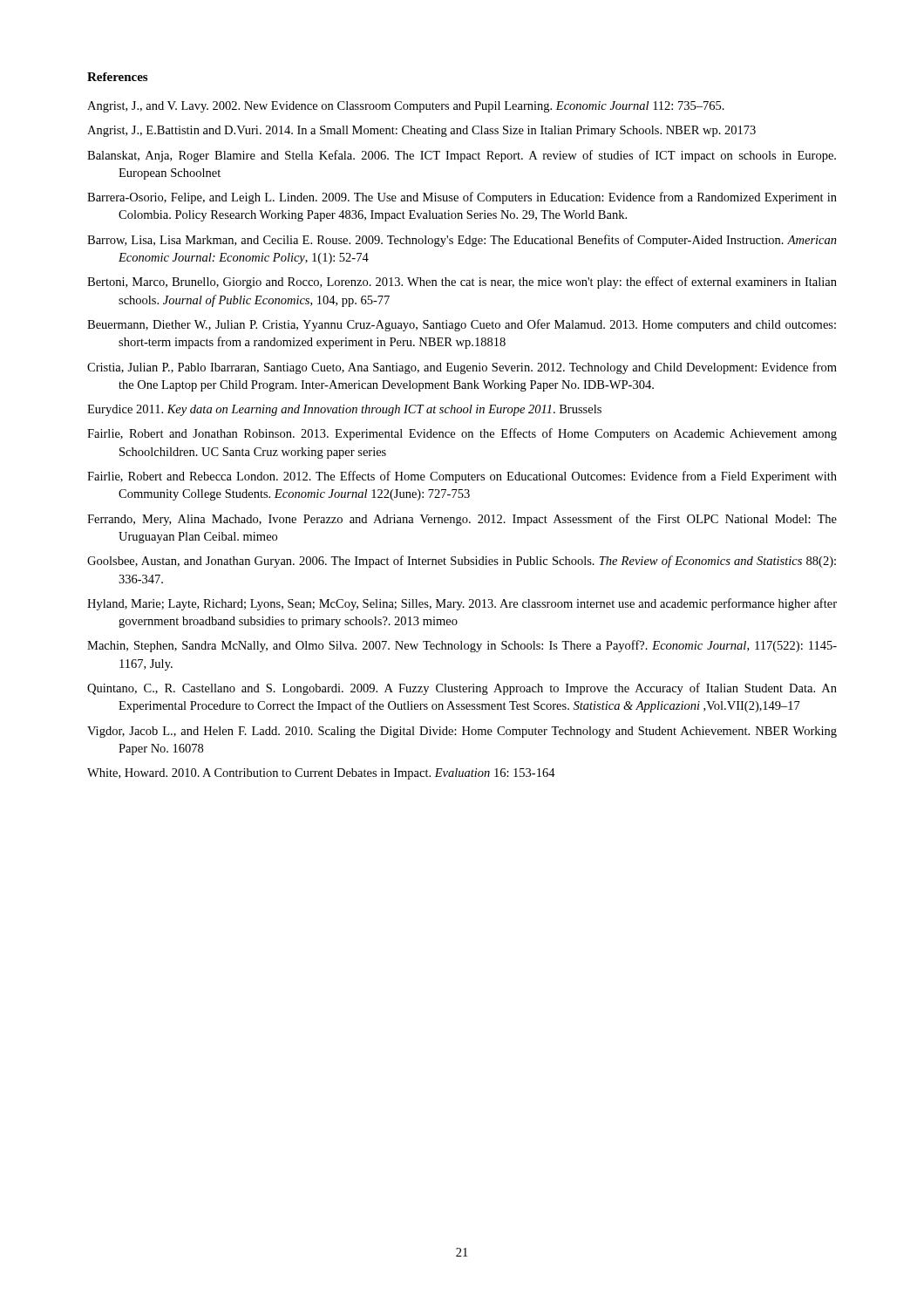Point to the region starting "Eurydice 2011. Key data on Learning and Innovation"
This screenshot has height=1308, width=924.
tap(344, 409)
